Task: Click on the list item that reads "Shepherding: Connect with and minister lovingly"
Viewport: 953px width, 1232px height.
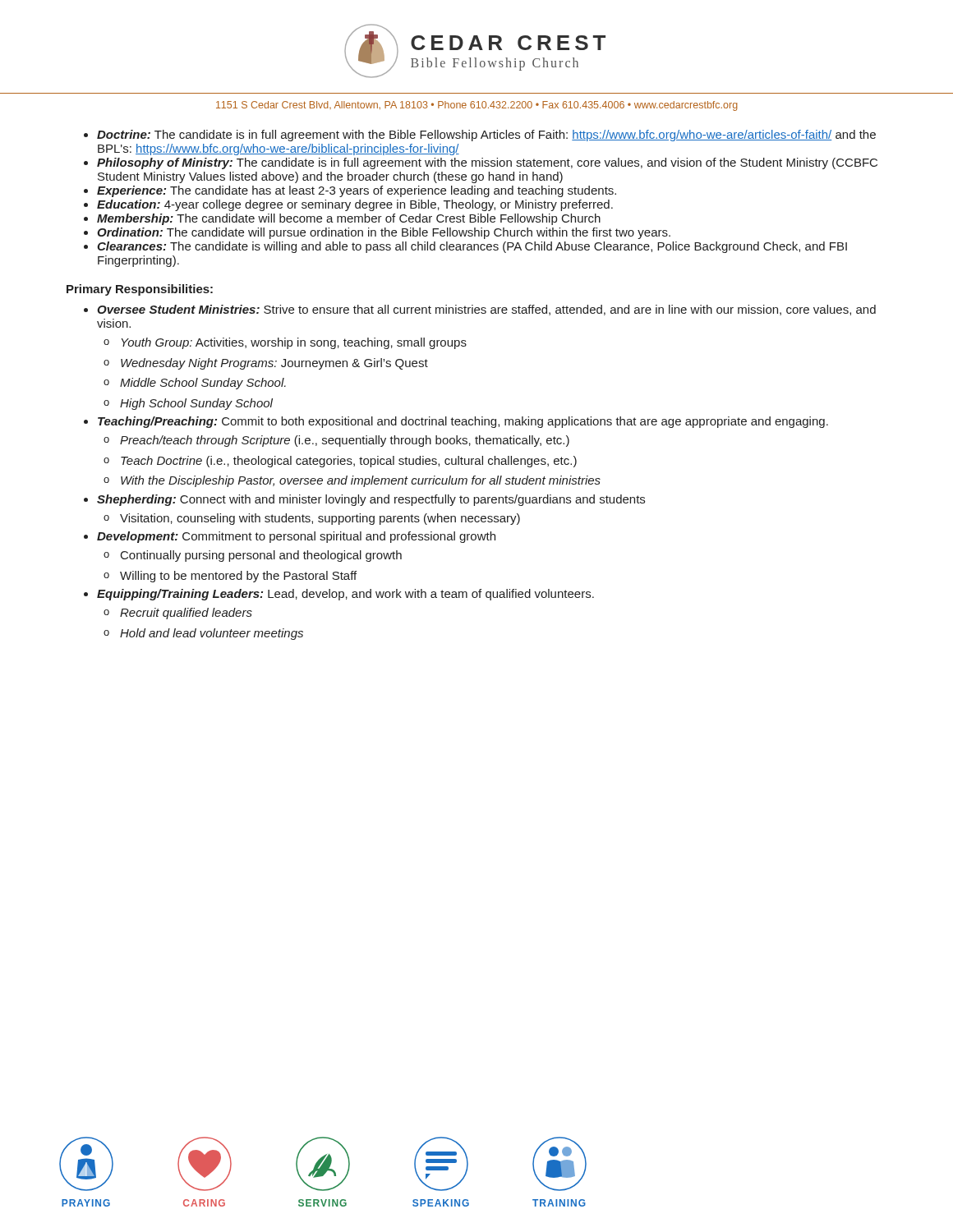Action: coord(492,509)
